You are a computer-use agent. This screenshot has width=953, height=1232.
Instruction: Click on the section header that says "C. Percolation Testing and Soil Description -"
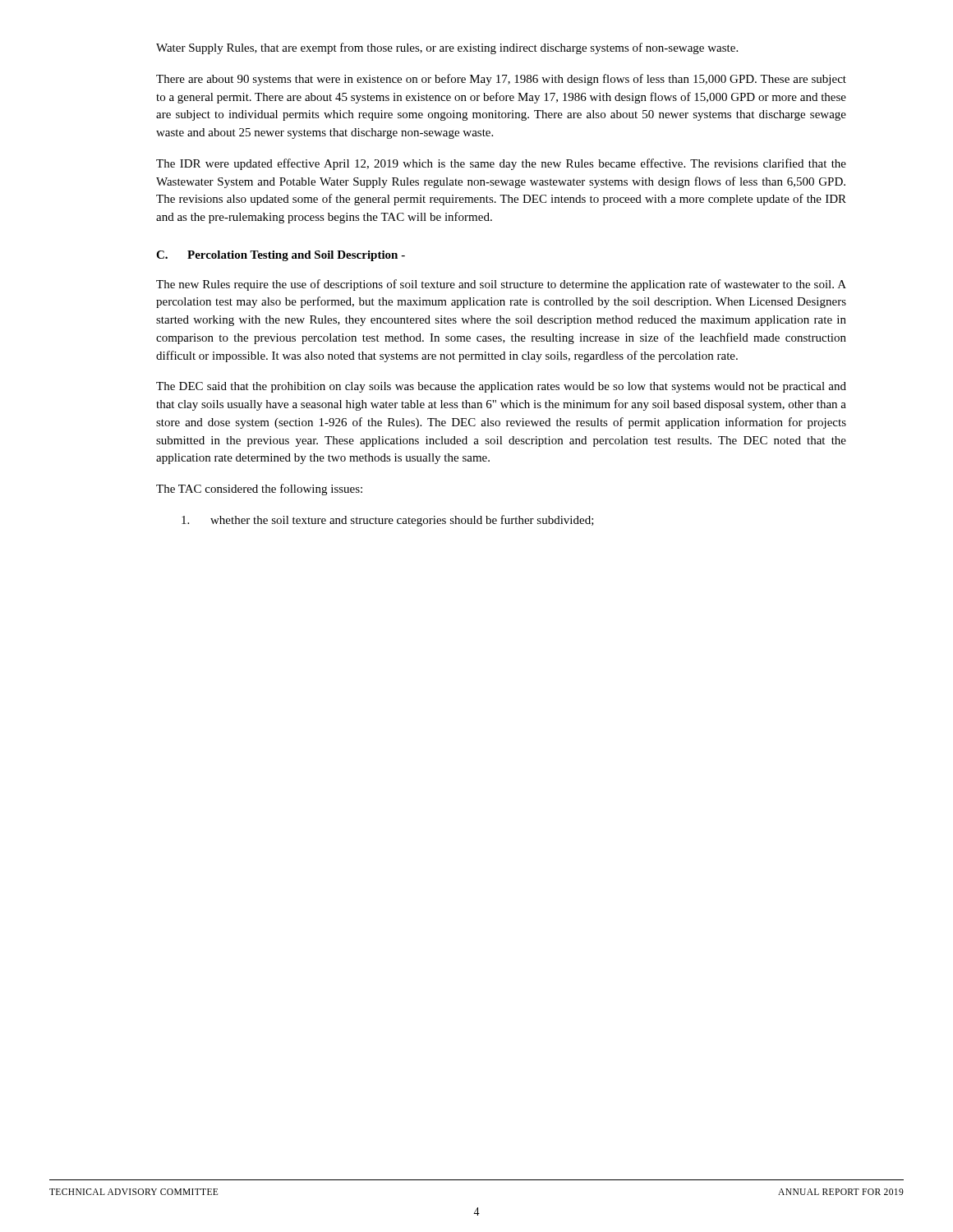(281, 255)
